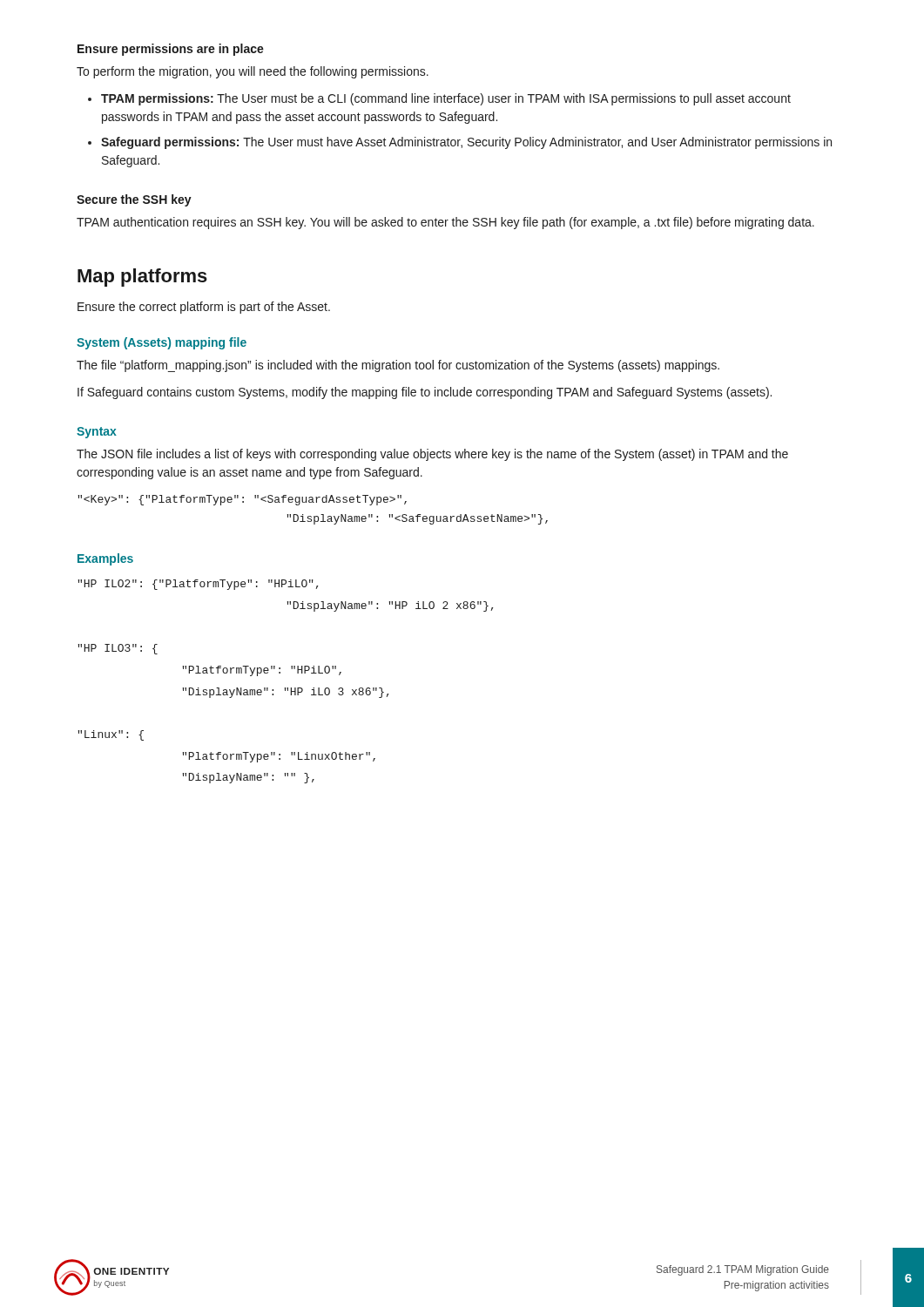Find the title containing "Map platforms"
Viewport: 924px width, 1307px height.
(142, 276)
